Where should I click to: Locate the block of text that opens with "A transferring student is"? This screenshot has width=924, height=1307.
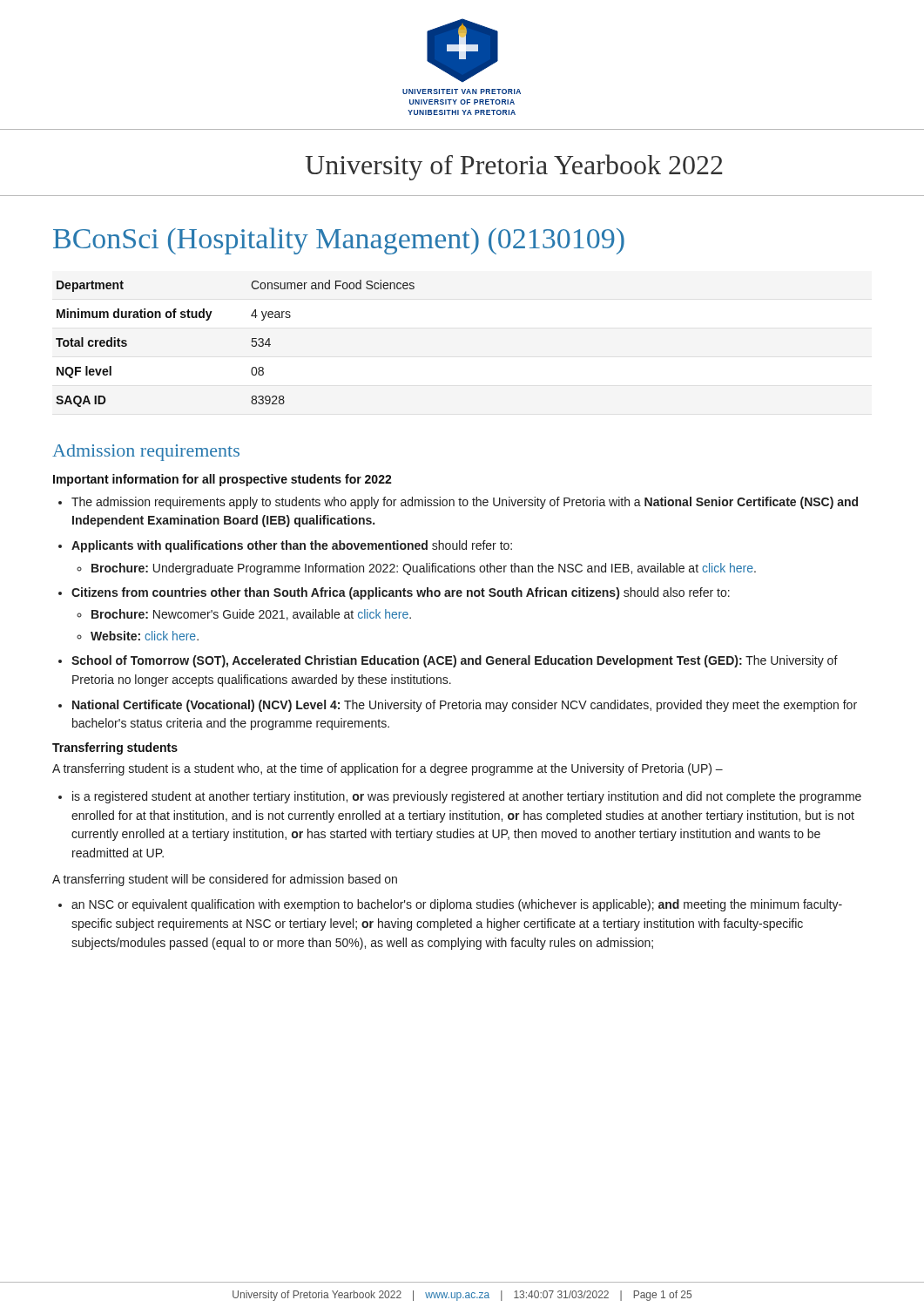pyautogui.click(x=462, y=769)
